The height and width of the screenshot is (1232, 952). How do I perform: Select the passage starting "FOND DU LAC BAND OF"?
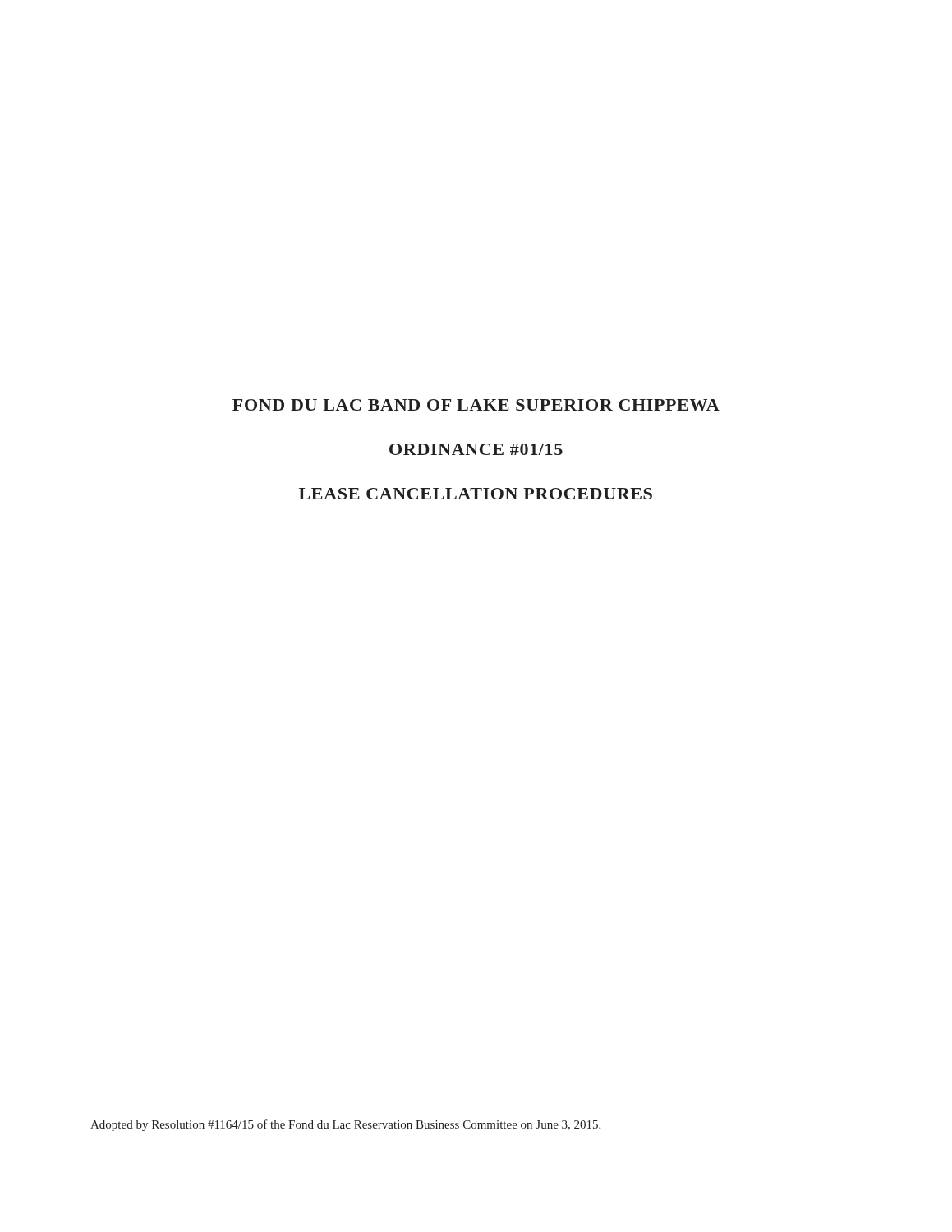476,405
